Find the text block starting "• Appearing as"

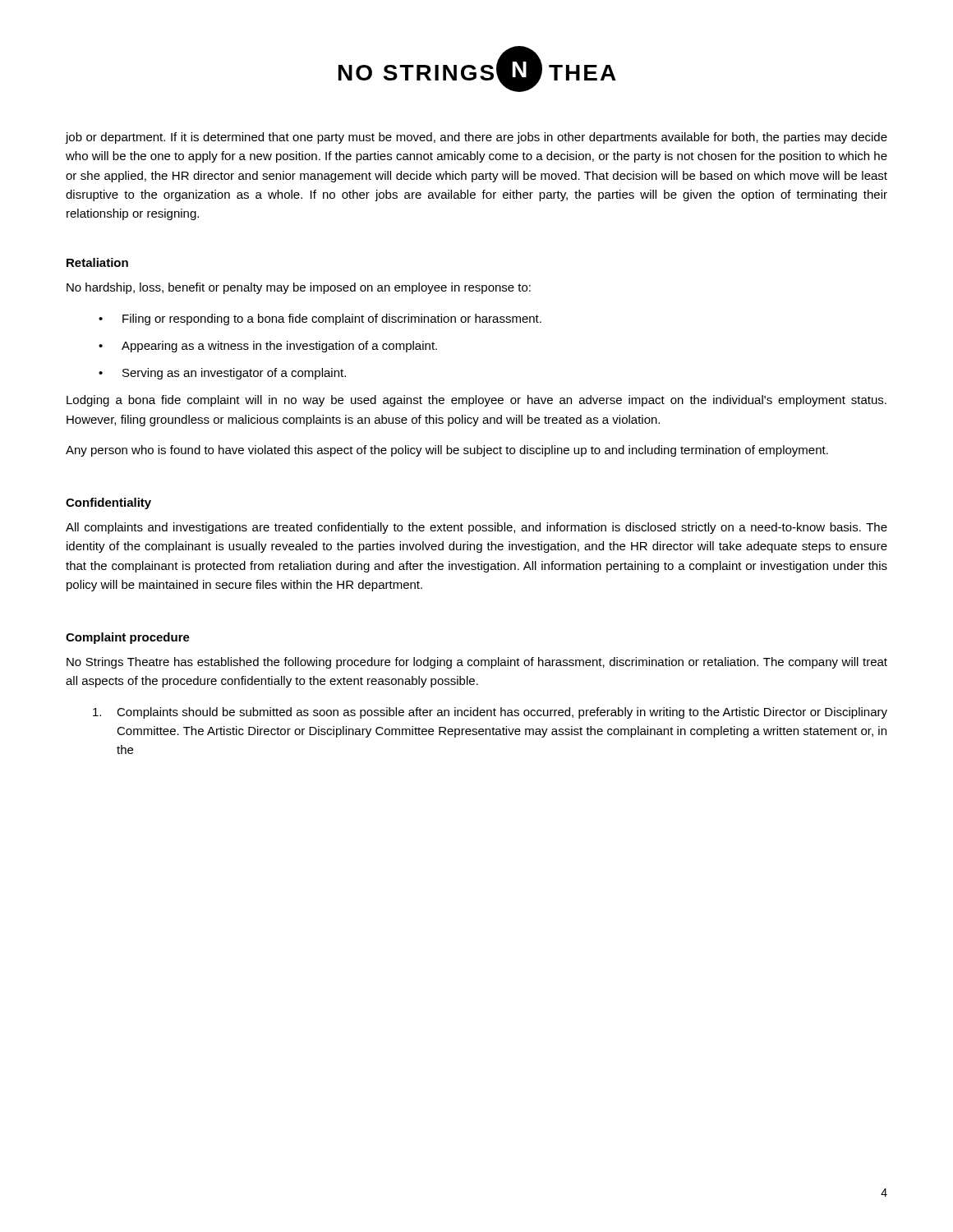(268, 345)
